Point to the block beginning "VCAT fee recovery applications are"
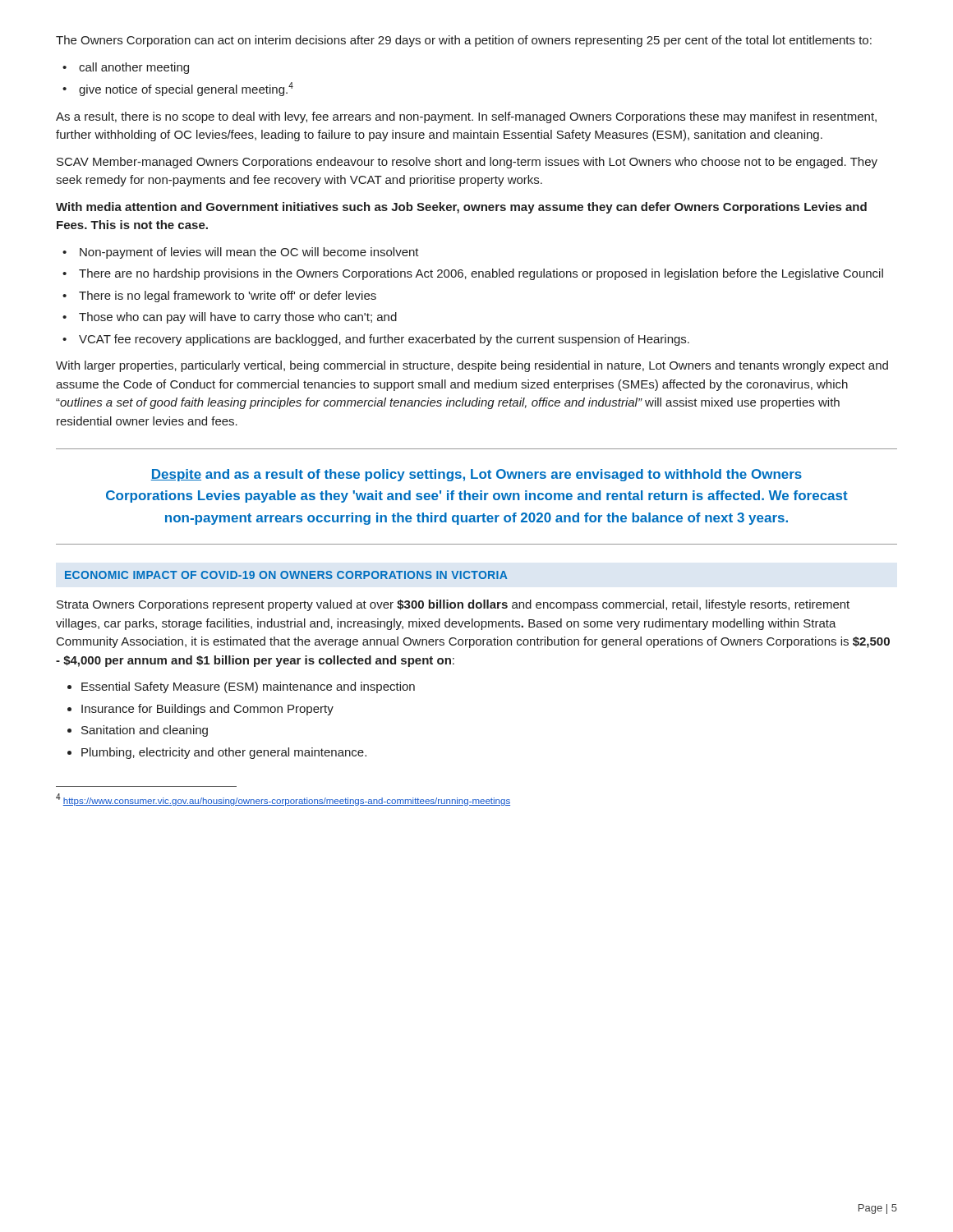 click(x=476, y=339)
